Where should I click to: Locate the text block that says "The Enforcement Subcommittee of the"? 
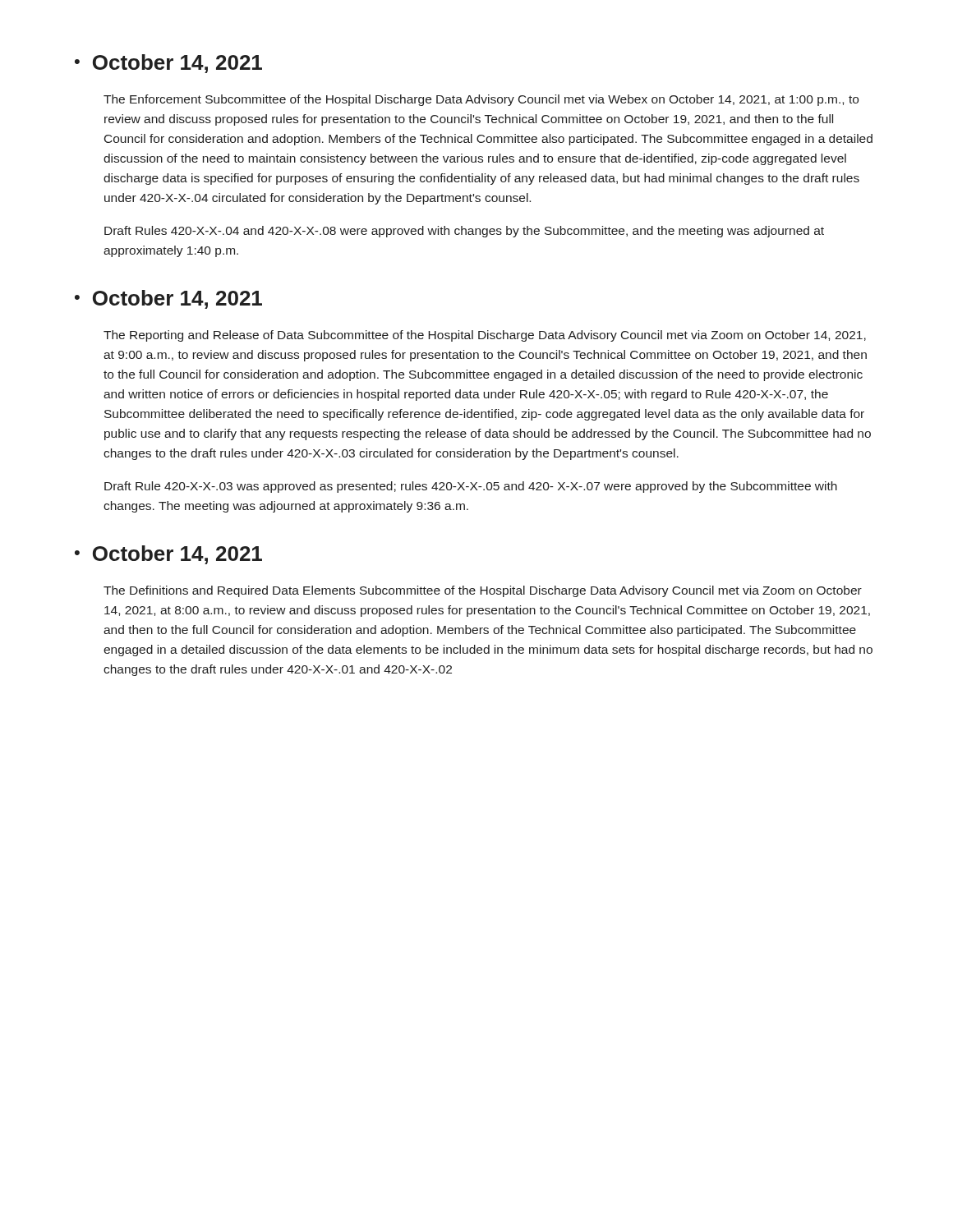tap(491, 175)
